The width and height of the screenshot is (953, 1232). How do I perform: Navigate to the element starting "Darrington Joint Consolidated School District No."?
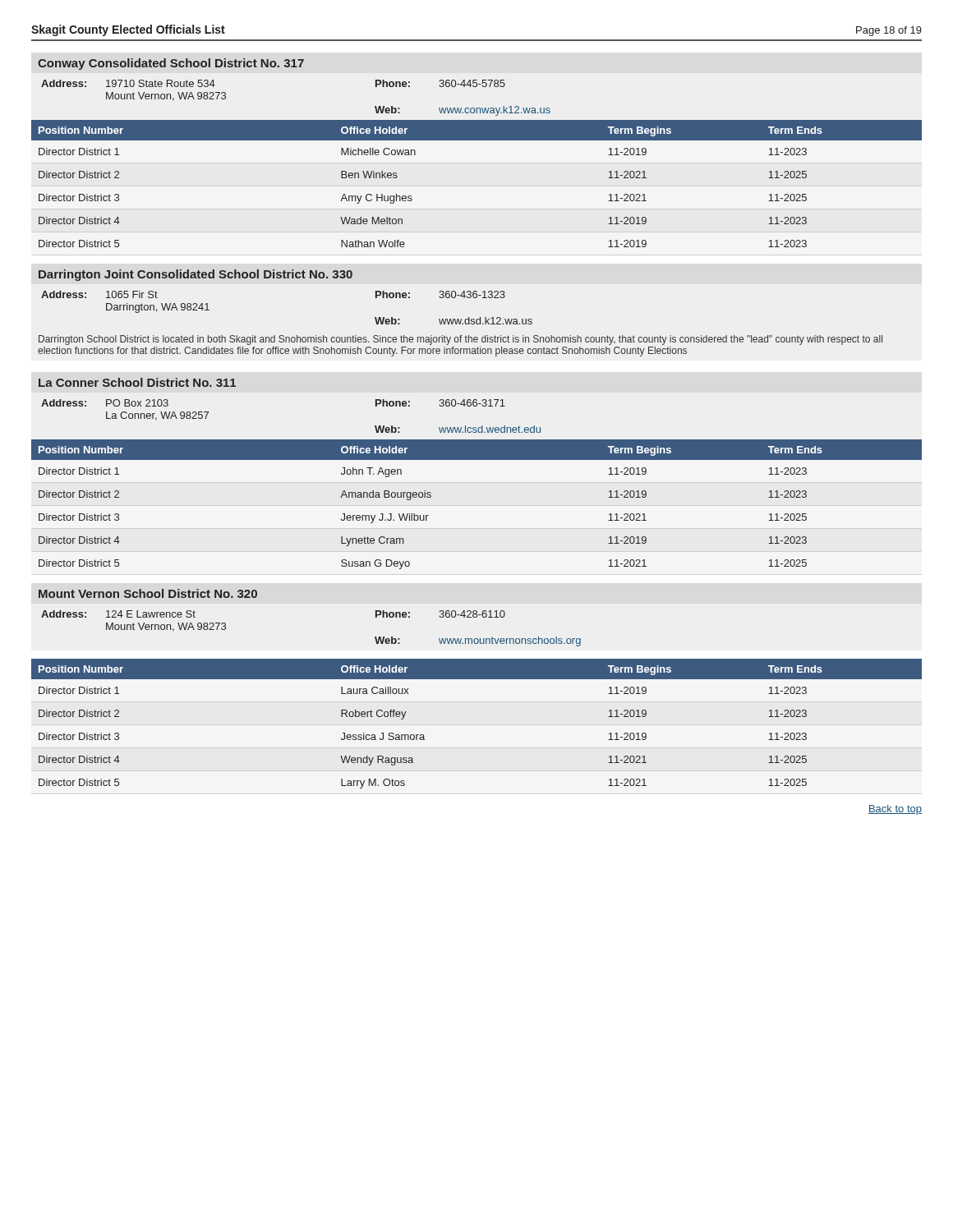[195, 274]
